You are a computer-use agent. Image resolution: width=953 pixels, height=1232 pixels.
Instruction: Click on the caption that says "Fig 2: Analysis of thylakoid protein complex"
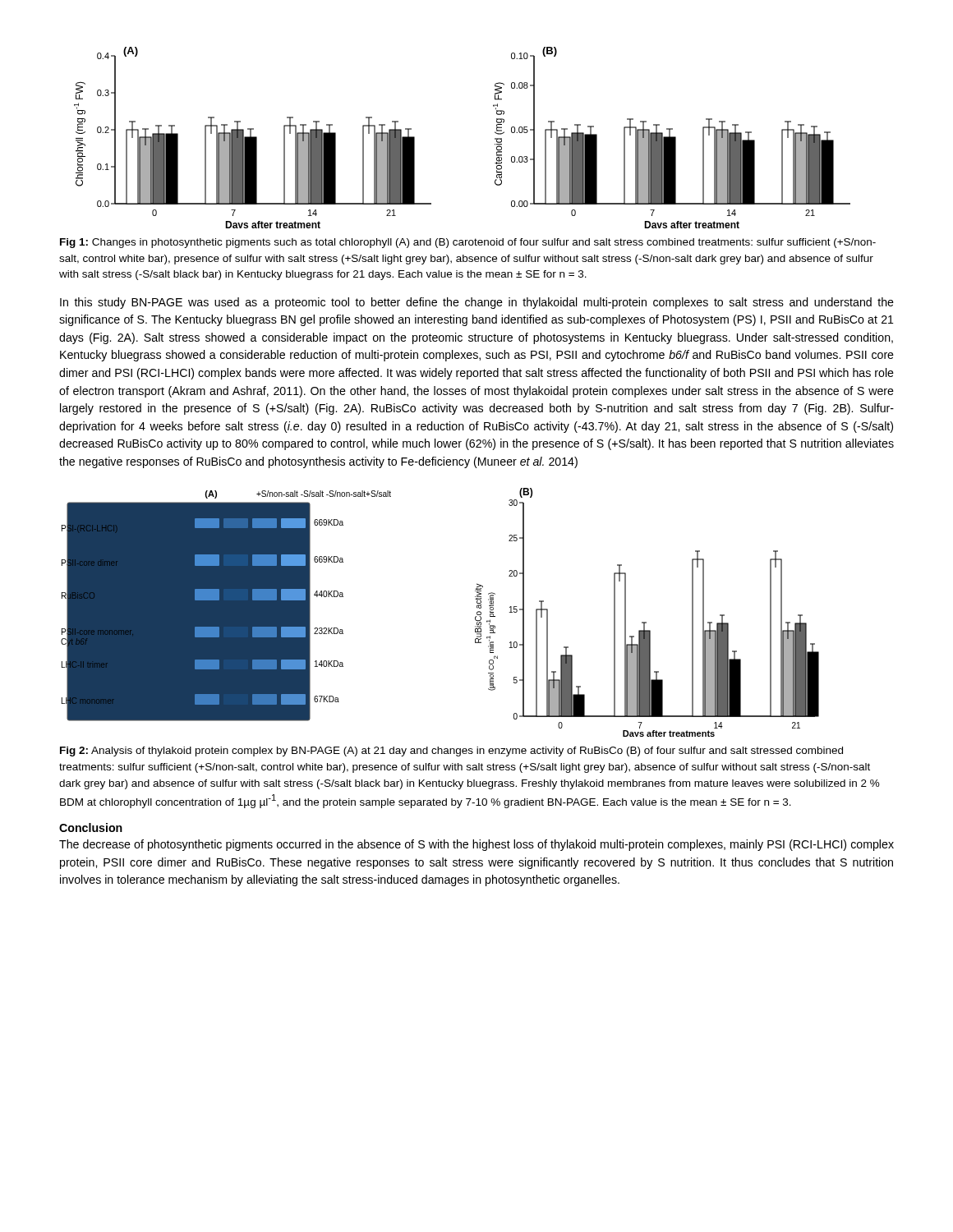click(x=469, y=776)
